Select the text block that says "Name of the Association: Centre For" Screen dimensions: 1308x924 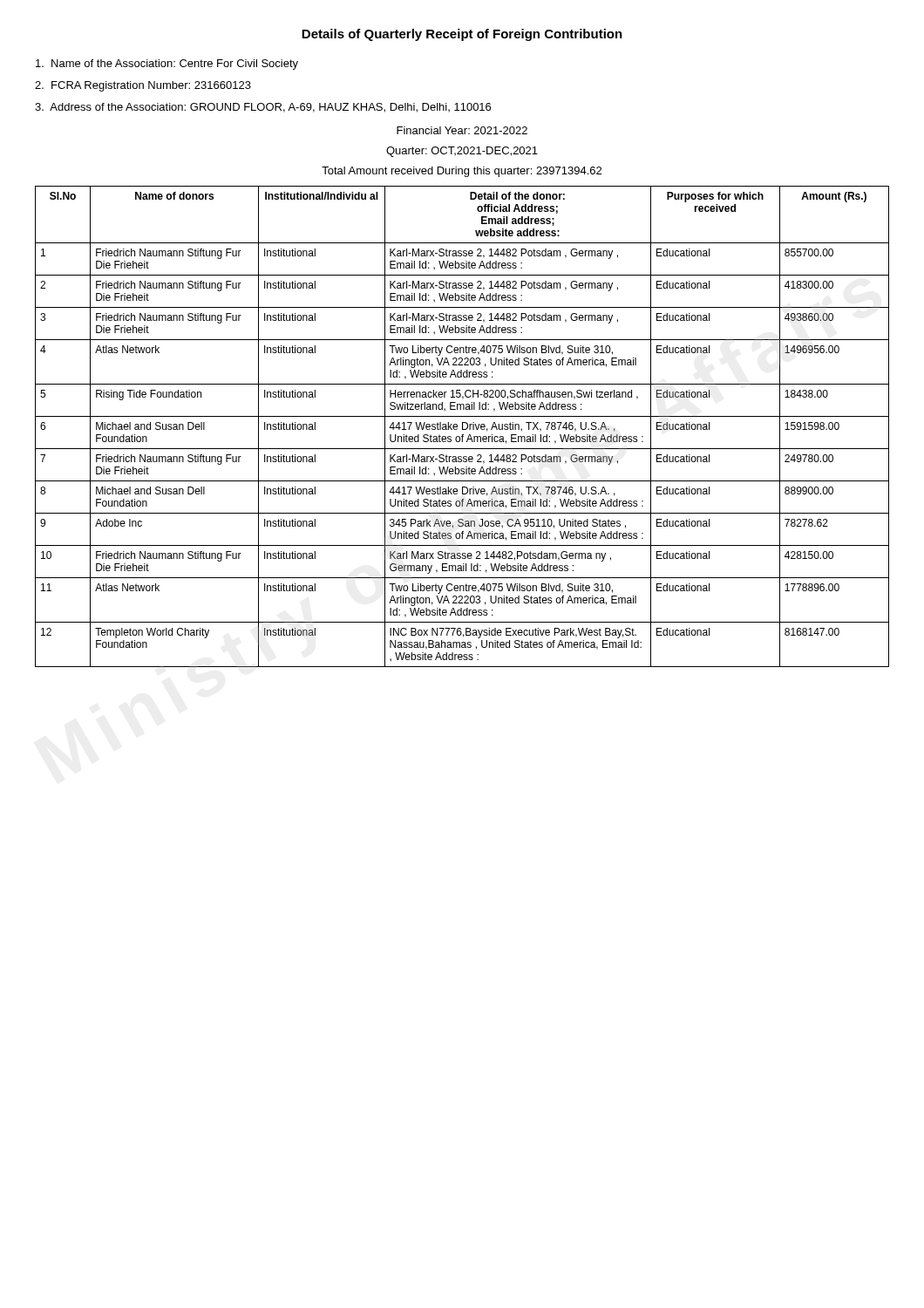pos(167,63)
